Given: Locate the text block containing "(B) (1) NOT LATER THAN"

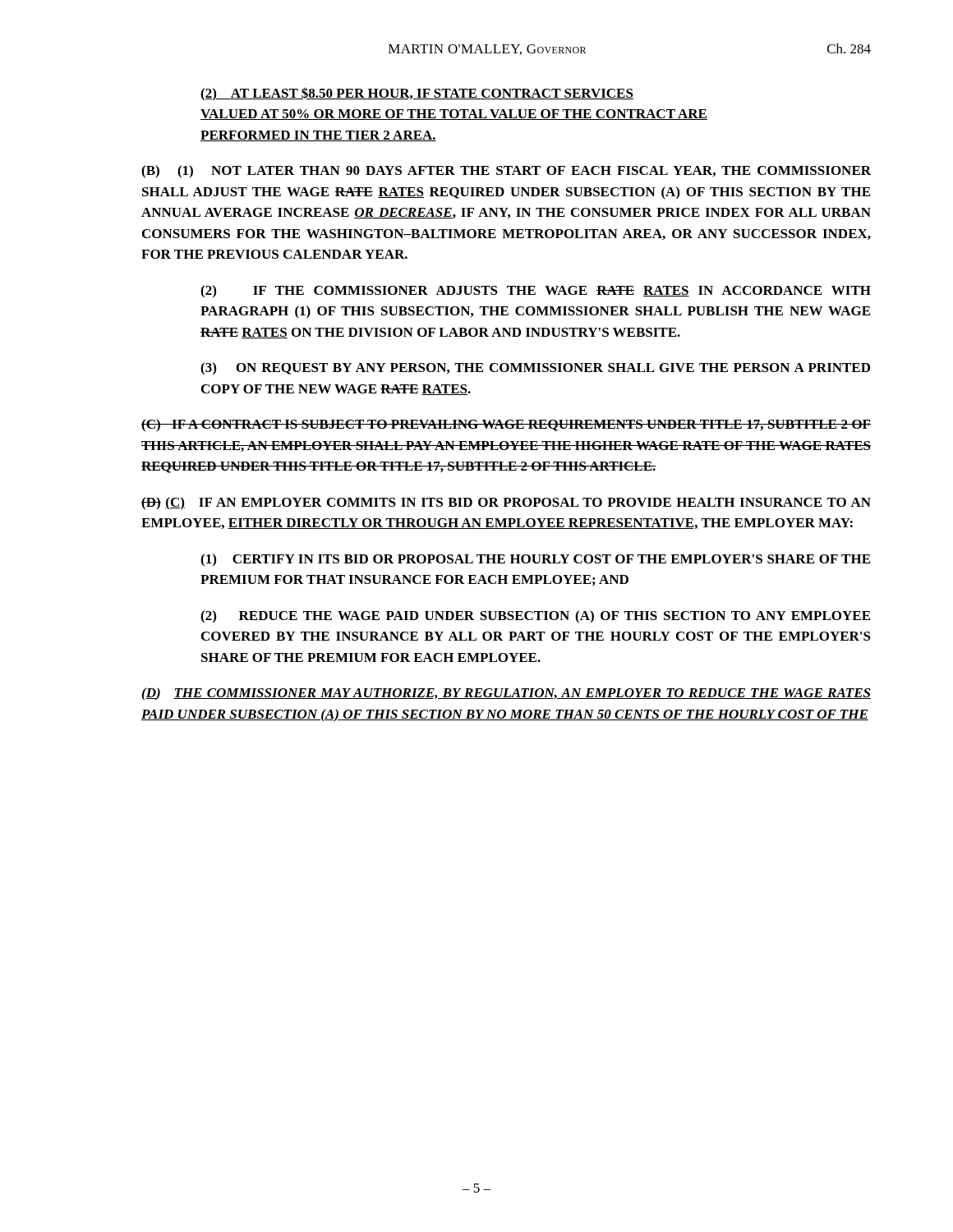Looking at the screenshot, I should tap(506, 212).
